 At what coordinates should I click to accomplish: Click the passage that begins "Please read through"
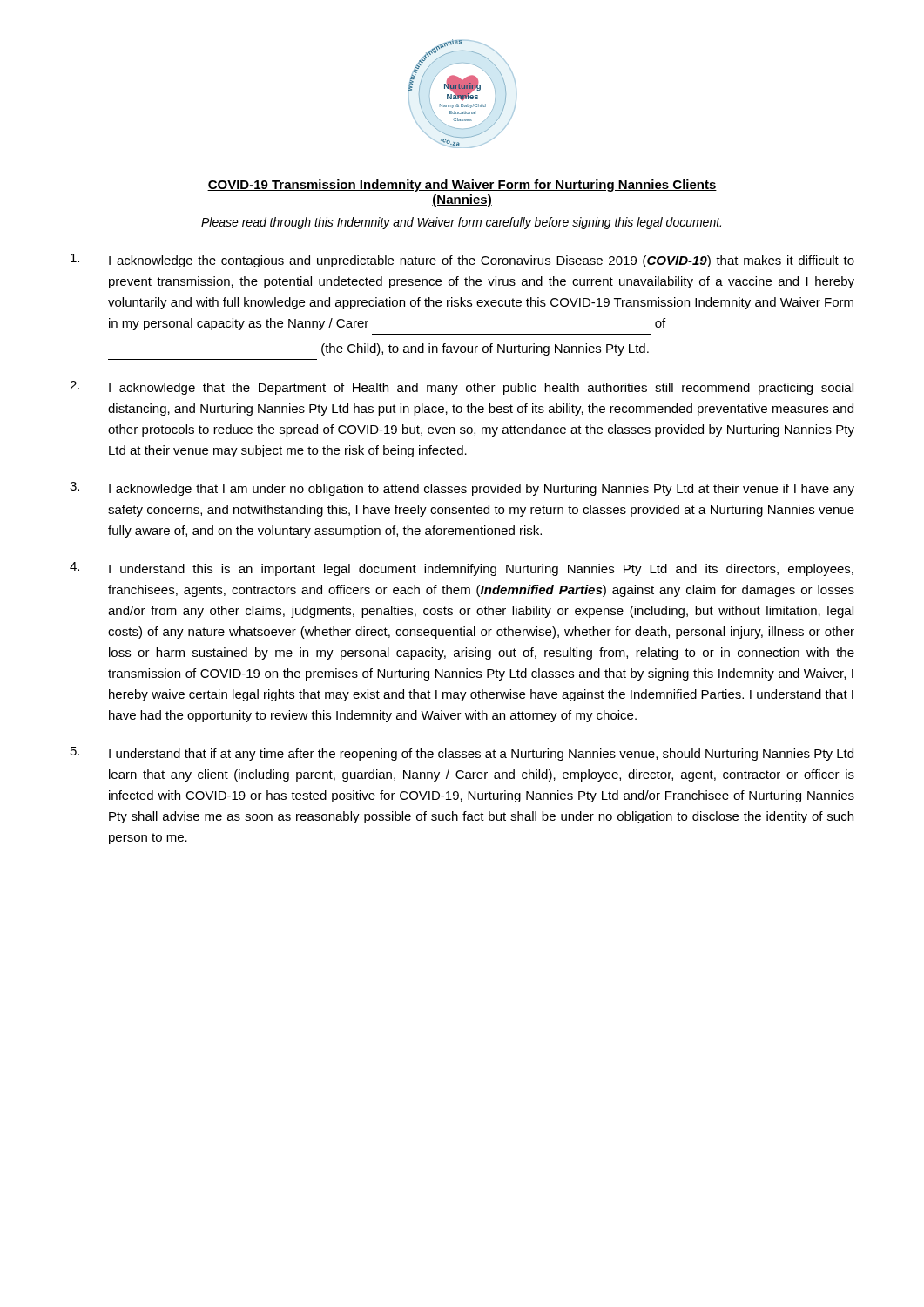coord(462,222)
